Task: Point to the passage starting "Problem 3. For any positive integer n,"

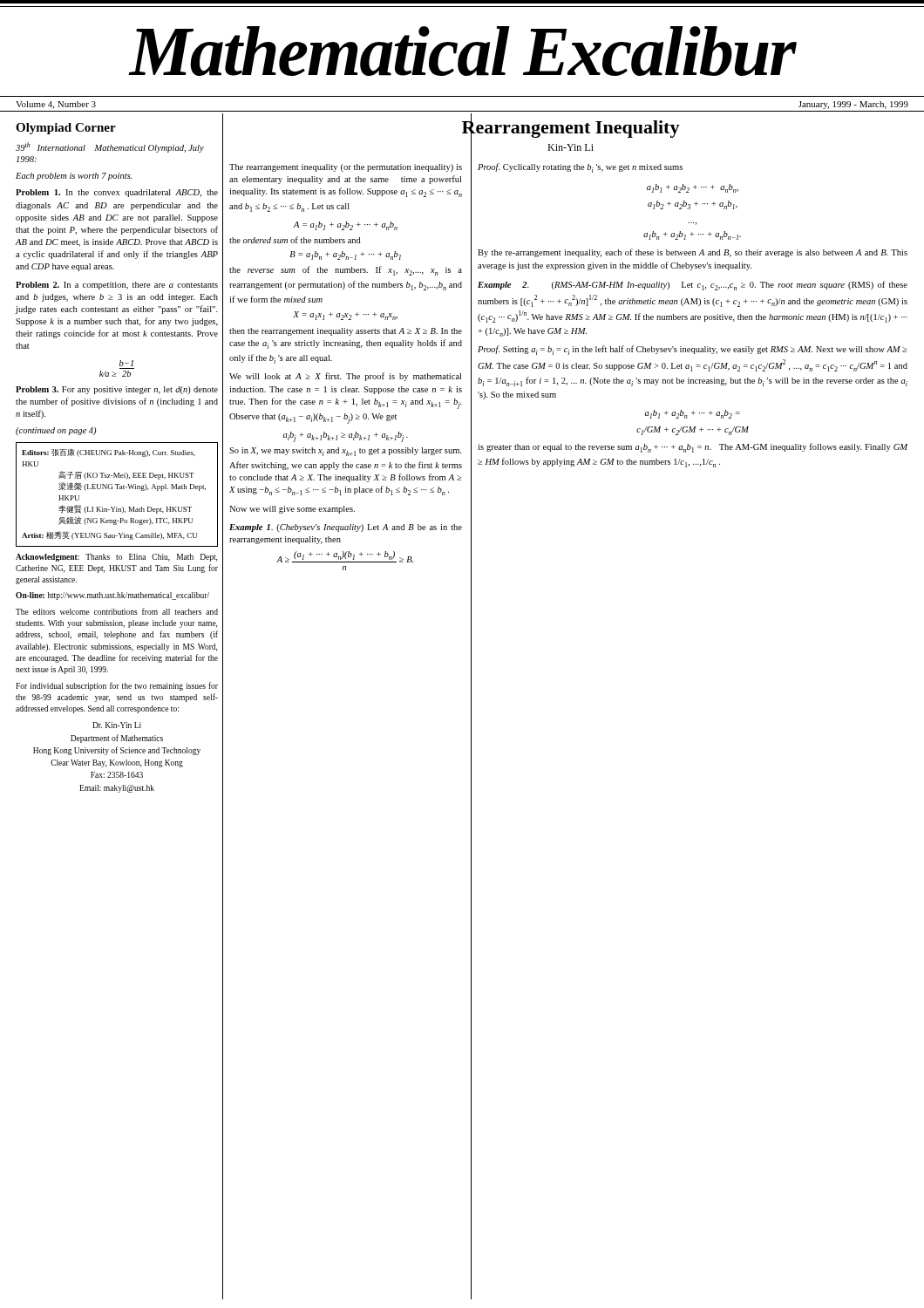Action: [117, 401]
